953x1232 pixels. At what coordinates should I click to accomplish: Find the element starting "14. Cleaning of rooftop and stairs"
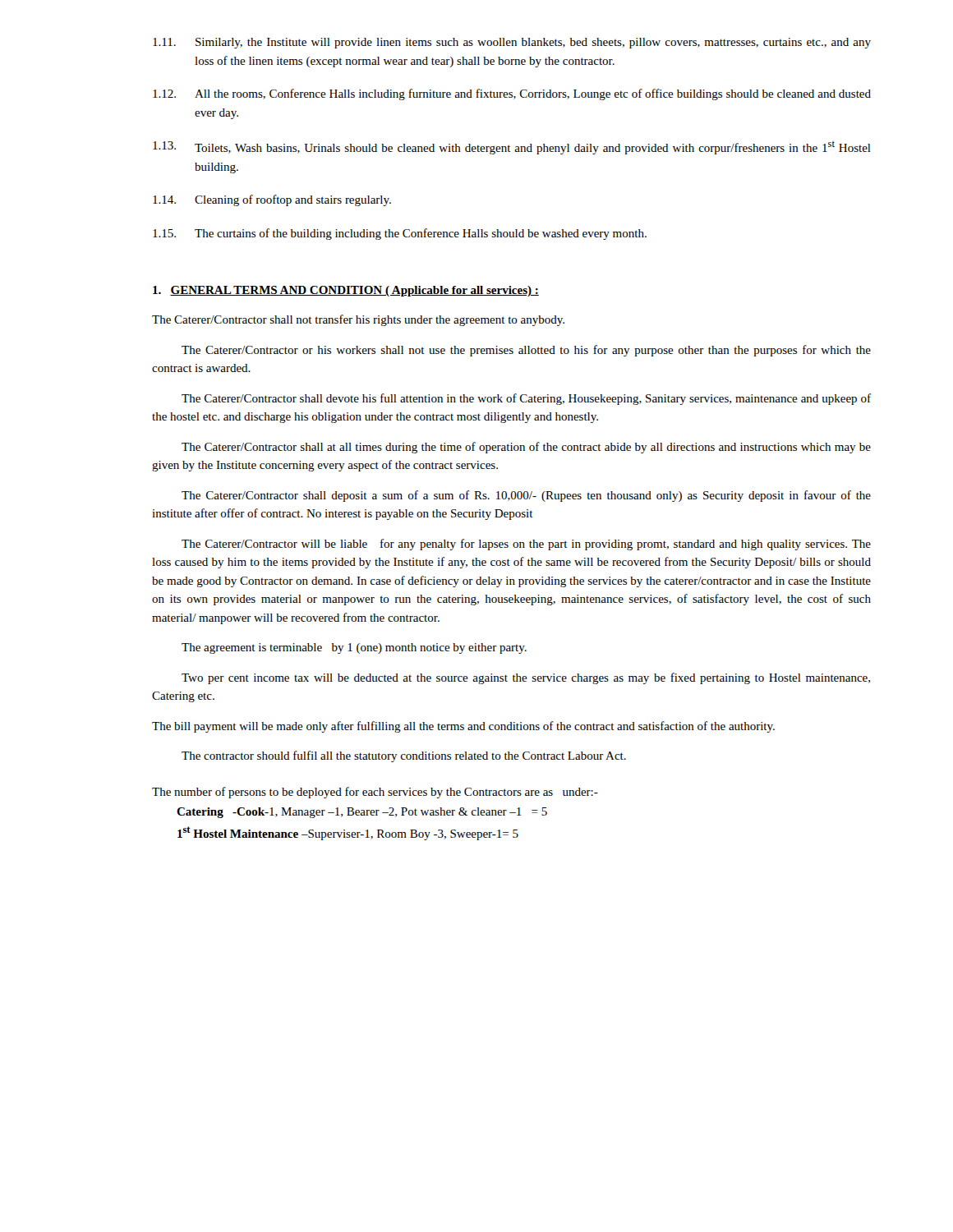(x=272, y=200)
